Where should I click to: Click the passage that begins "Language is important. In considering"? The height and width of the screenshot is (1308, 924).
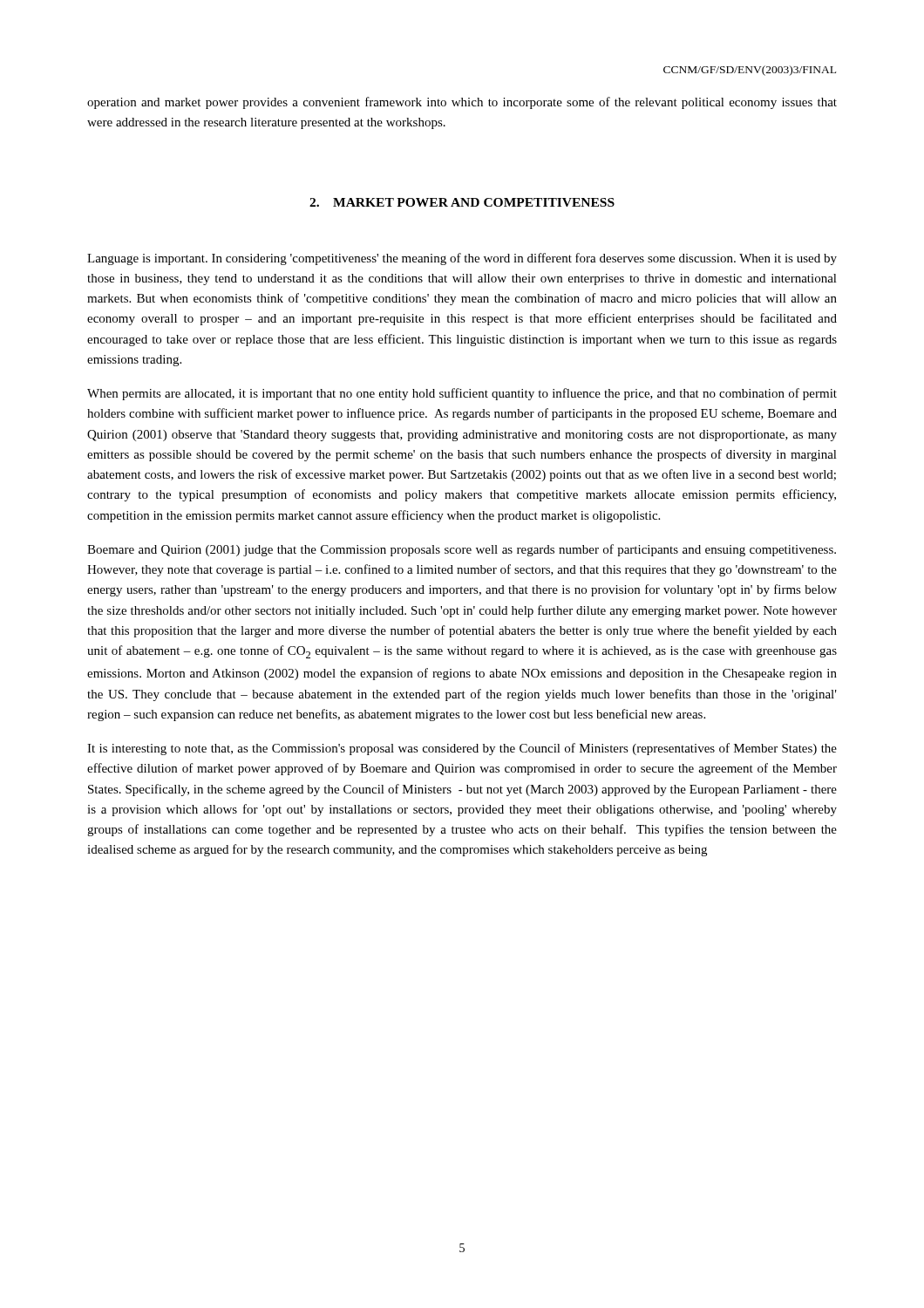pos(462,308)
